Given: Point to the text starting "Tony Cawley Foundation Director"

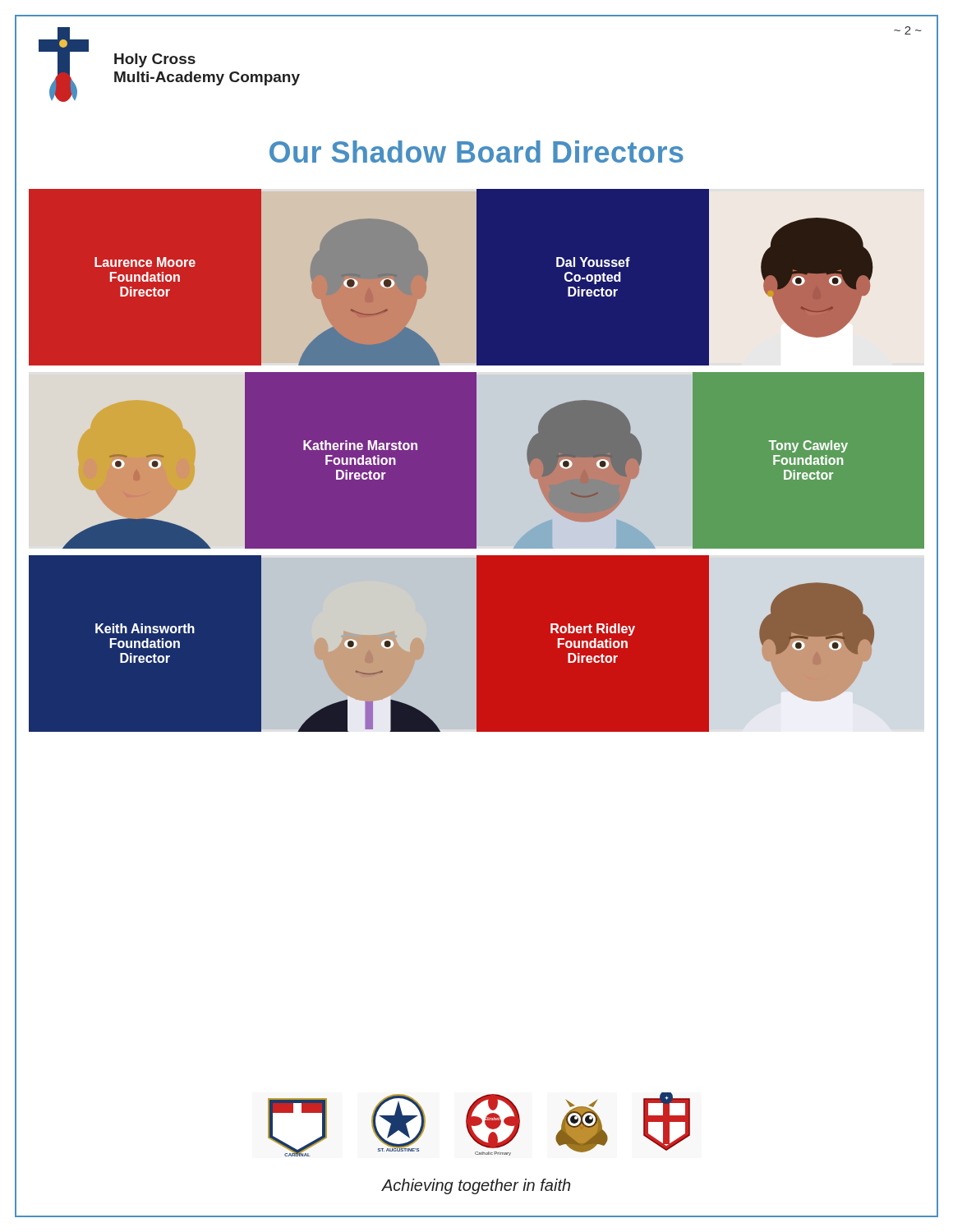Looking at the screenshot, I should [x=808, y=460].
